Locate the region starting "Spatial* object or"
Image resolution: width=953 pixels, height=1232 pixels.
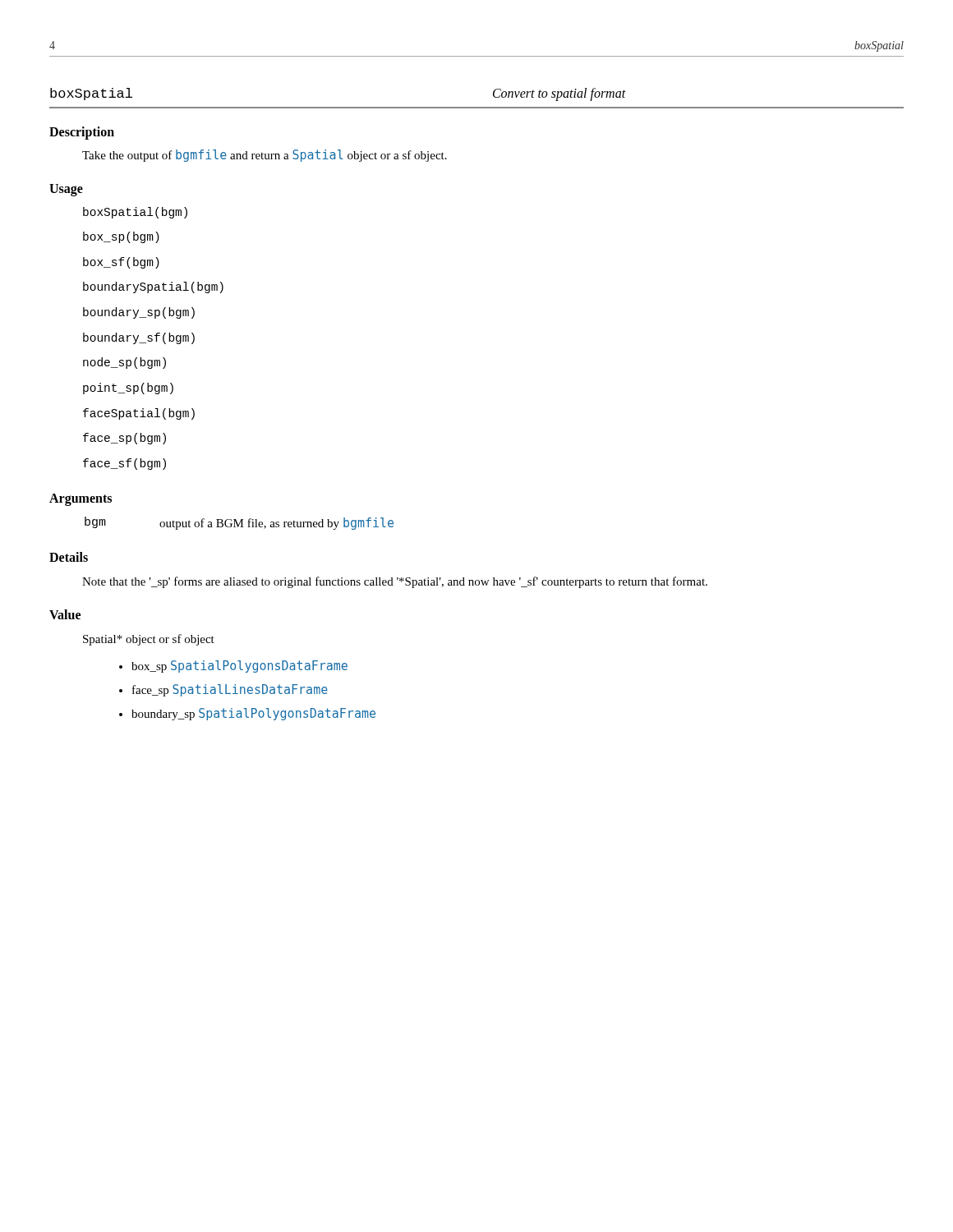pos(148,639)
